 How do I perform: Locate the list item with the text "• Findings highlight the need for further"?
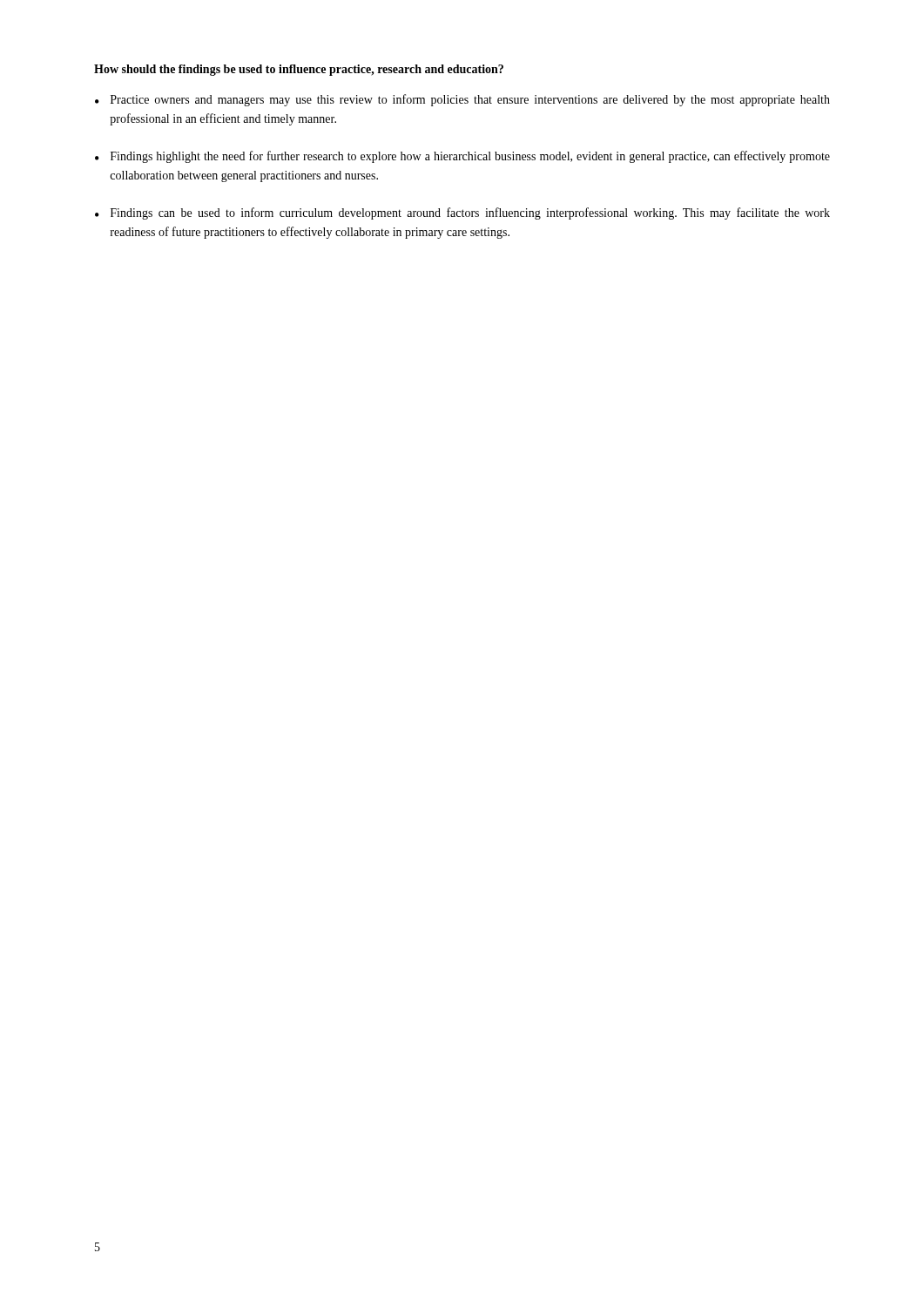click(x=462, y=167)
